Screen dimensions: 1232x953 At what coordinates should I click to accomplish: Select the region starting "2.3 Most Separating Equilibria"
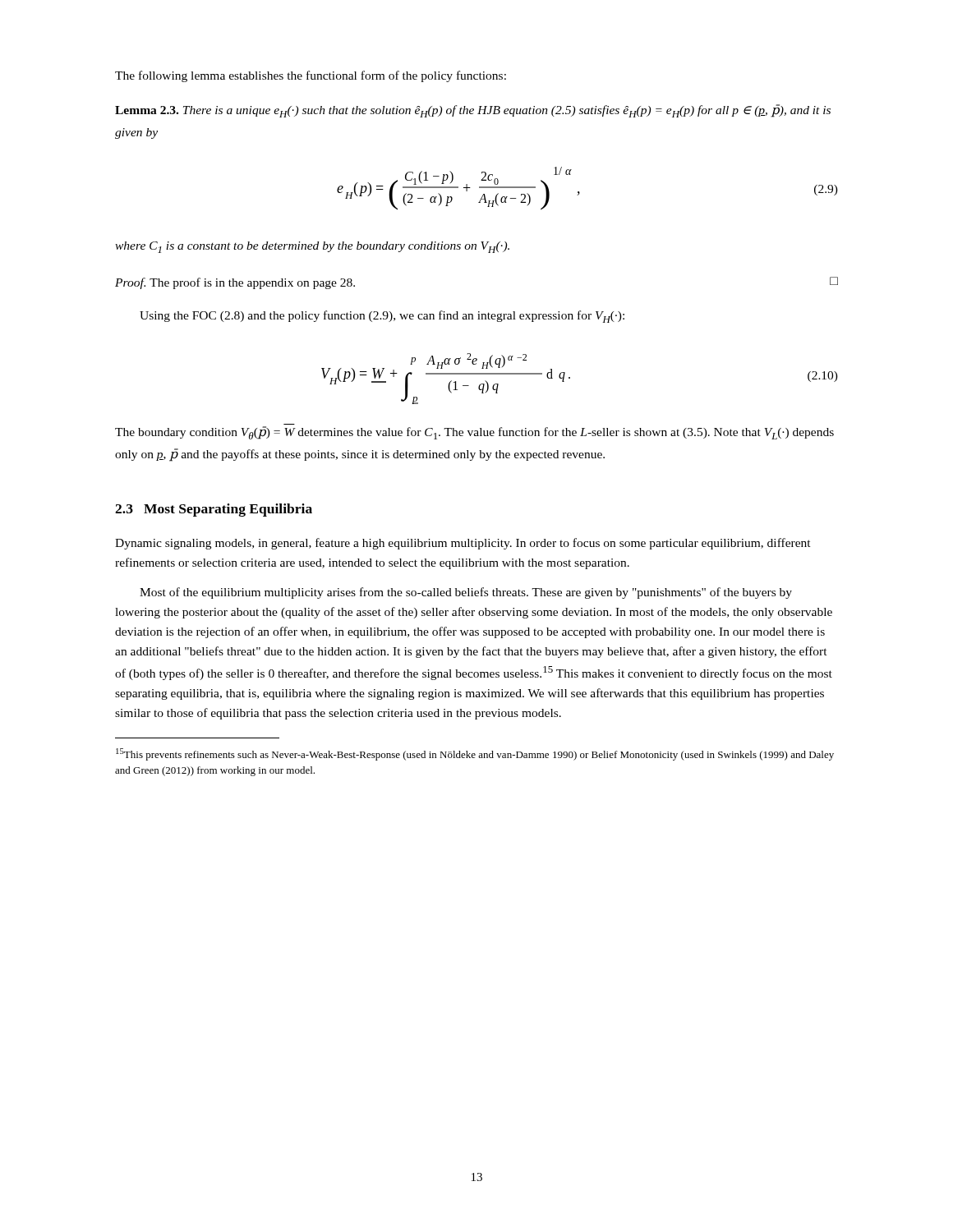point(214,508)
